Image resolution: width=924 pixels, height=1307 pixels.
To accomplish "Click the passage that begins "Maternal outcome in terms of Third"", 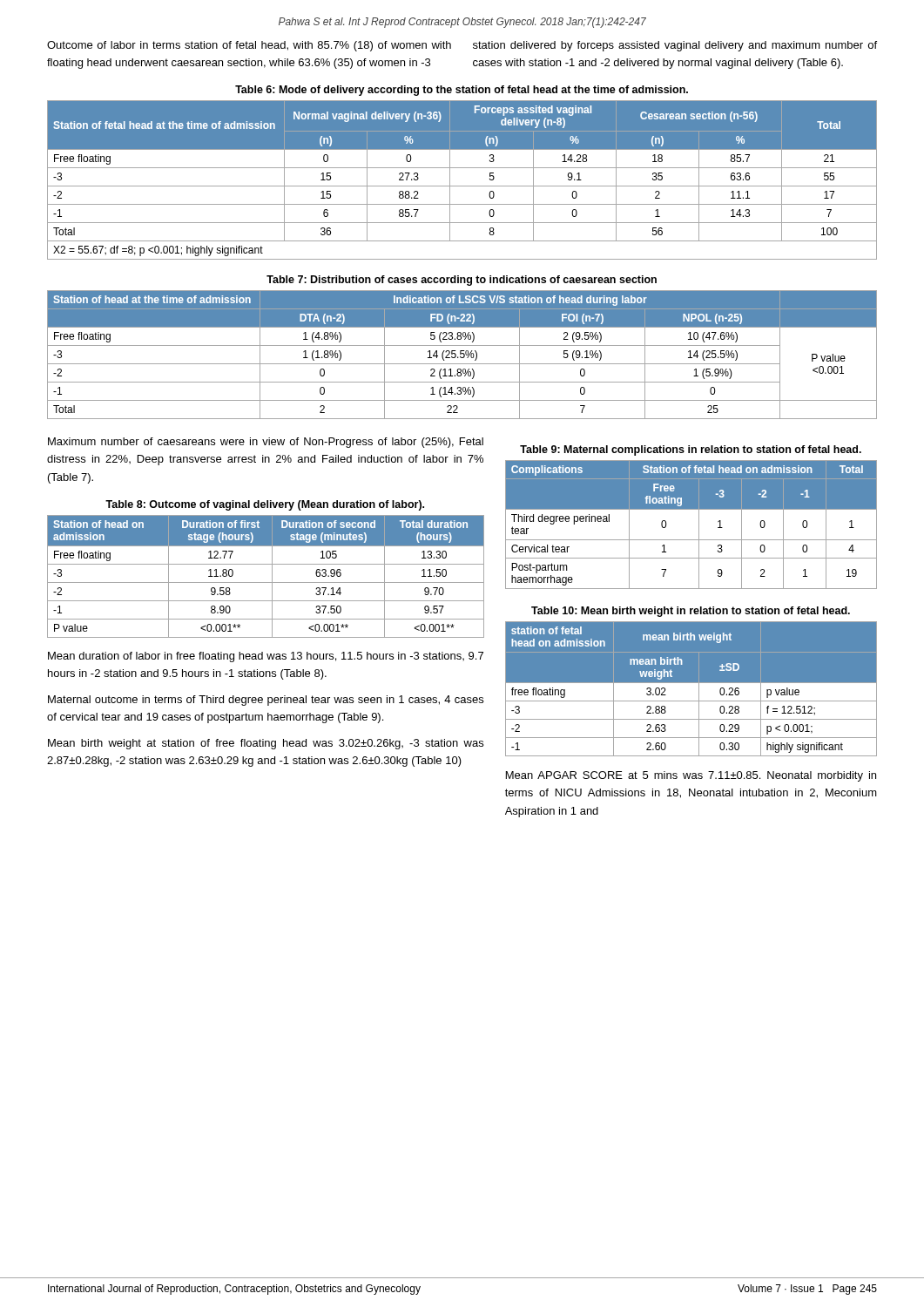I will pos(265,708).
